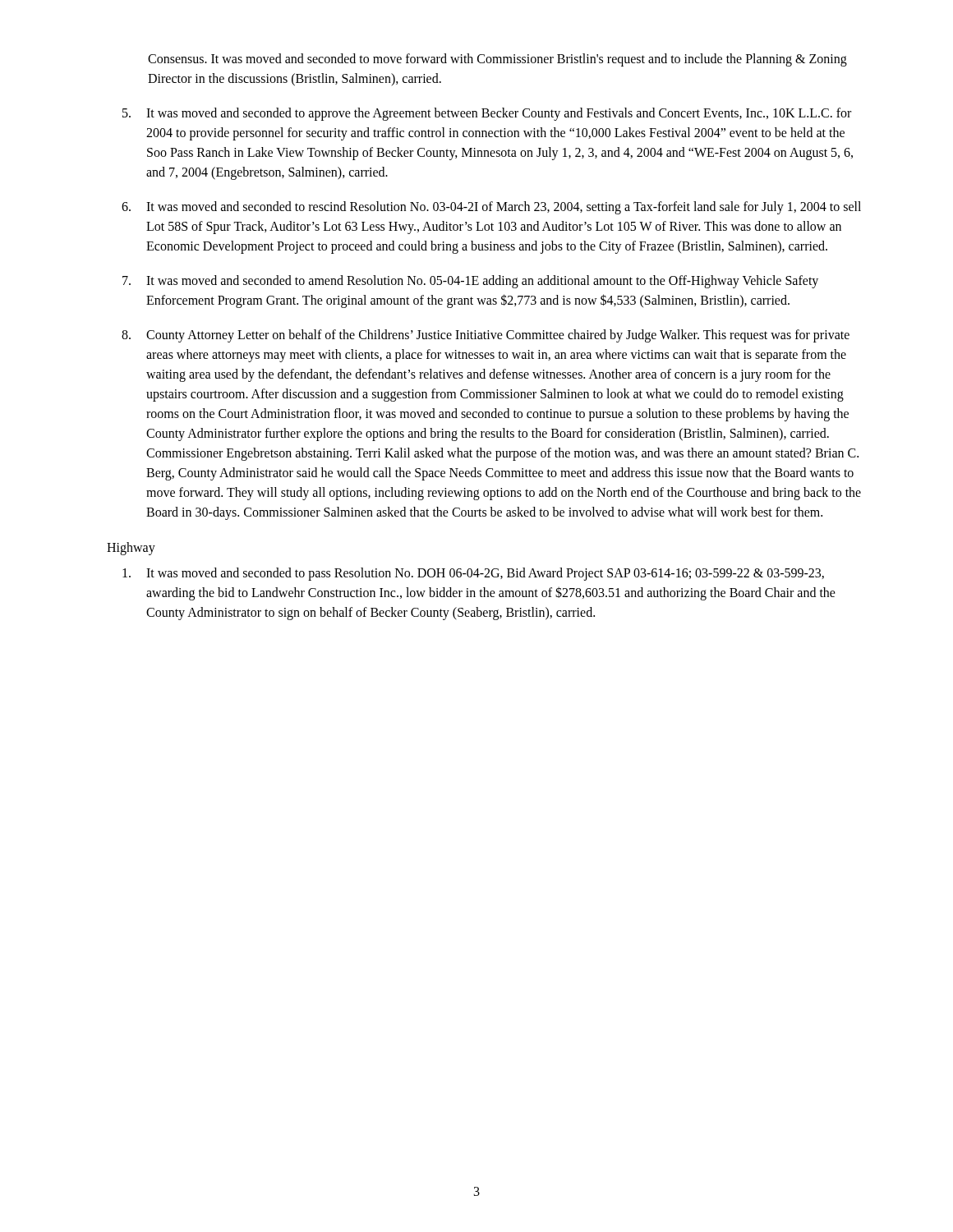Point to the region starting "6. It was moved"
Image resolution: width=953 pixels, height=1232 pixels.
click(485, 227)
